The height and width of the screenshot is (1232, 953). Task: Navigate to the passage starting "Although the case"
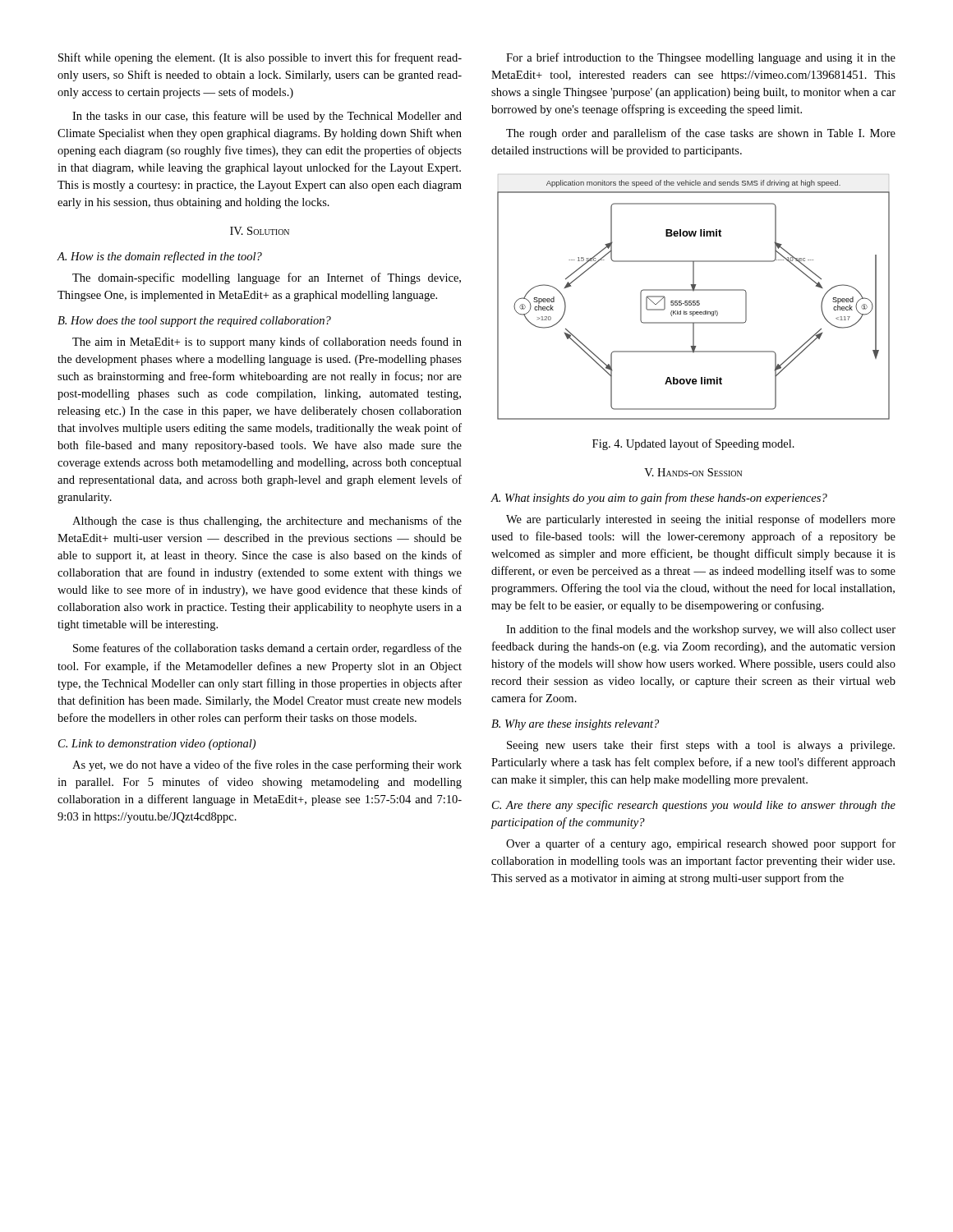point(260,573)
